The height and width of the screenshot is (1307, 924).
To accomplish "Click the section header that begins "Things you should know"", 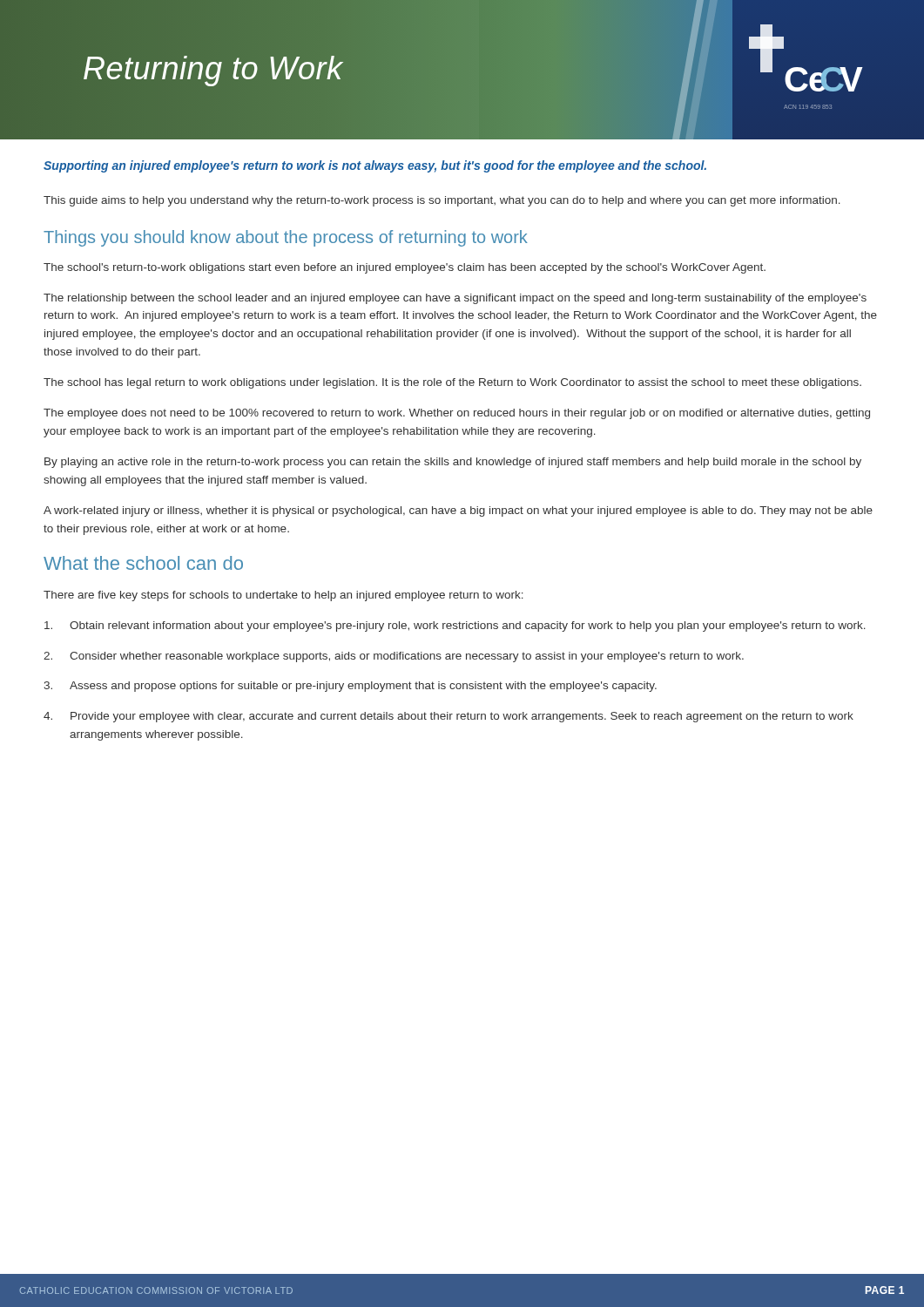I will pyautogui.click(x=286, y=237).
